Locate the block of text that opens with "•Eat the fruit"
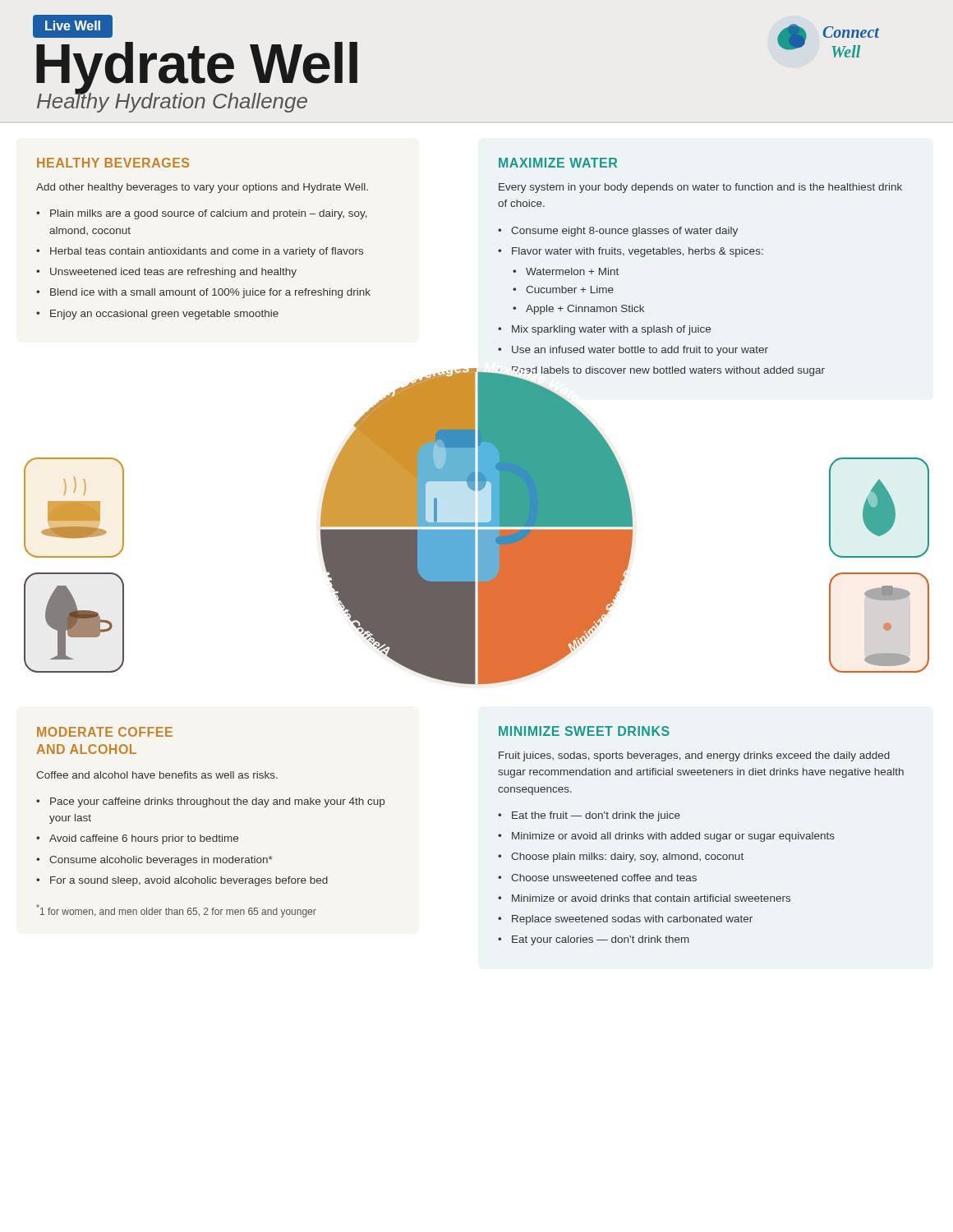Screen dimensions: 1232x953 pos(589,816)
